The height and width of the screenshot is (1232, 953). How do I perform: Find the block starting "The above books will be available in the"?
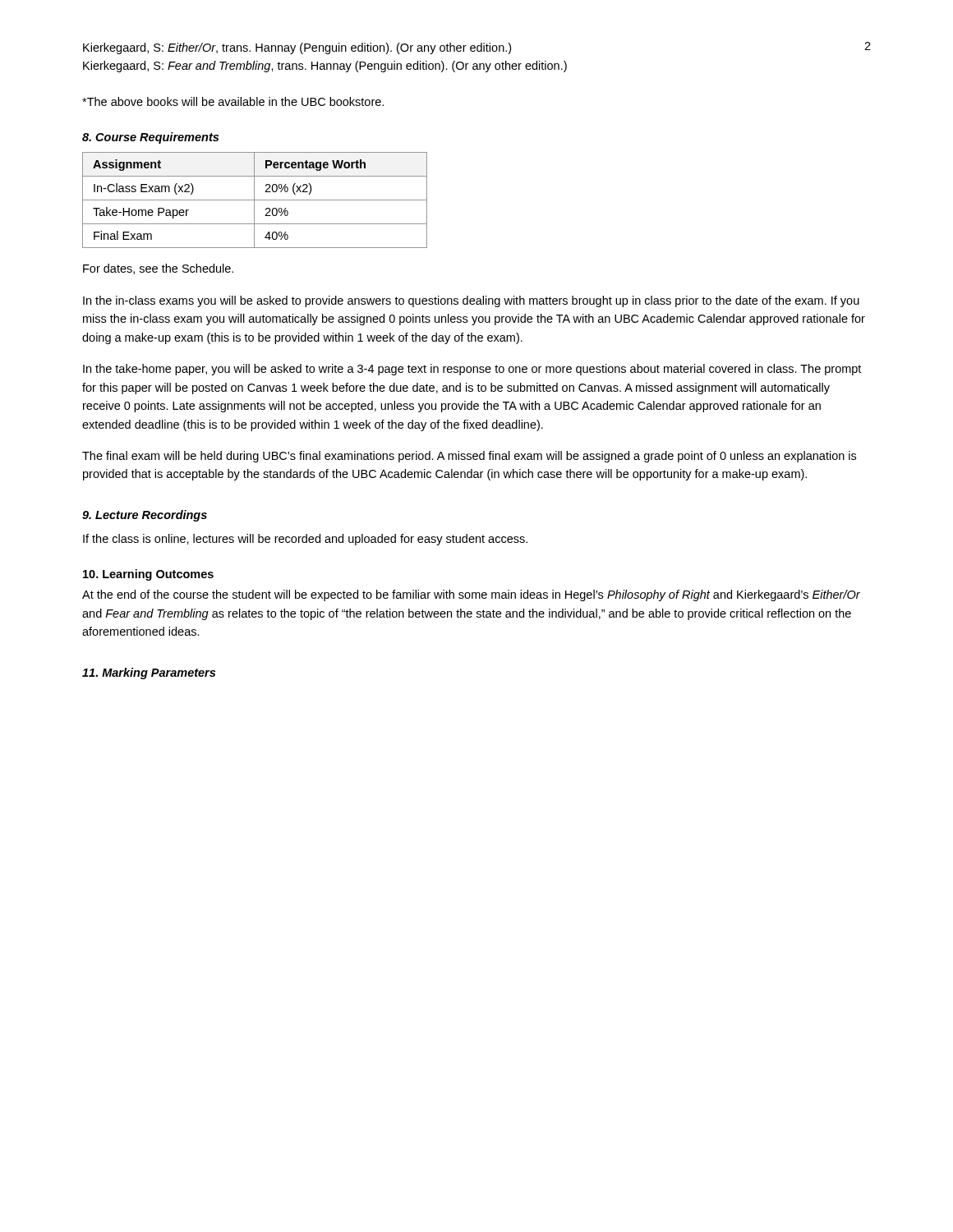tap(233, 101)
